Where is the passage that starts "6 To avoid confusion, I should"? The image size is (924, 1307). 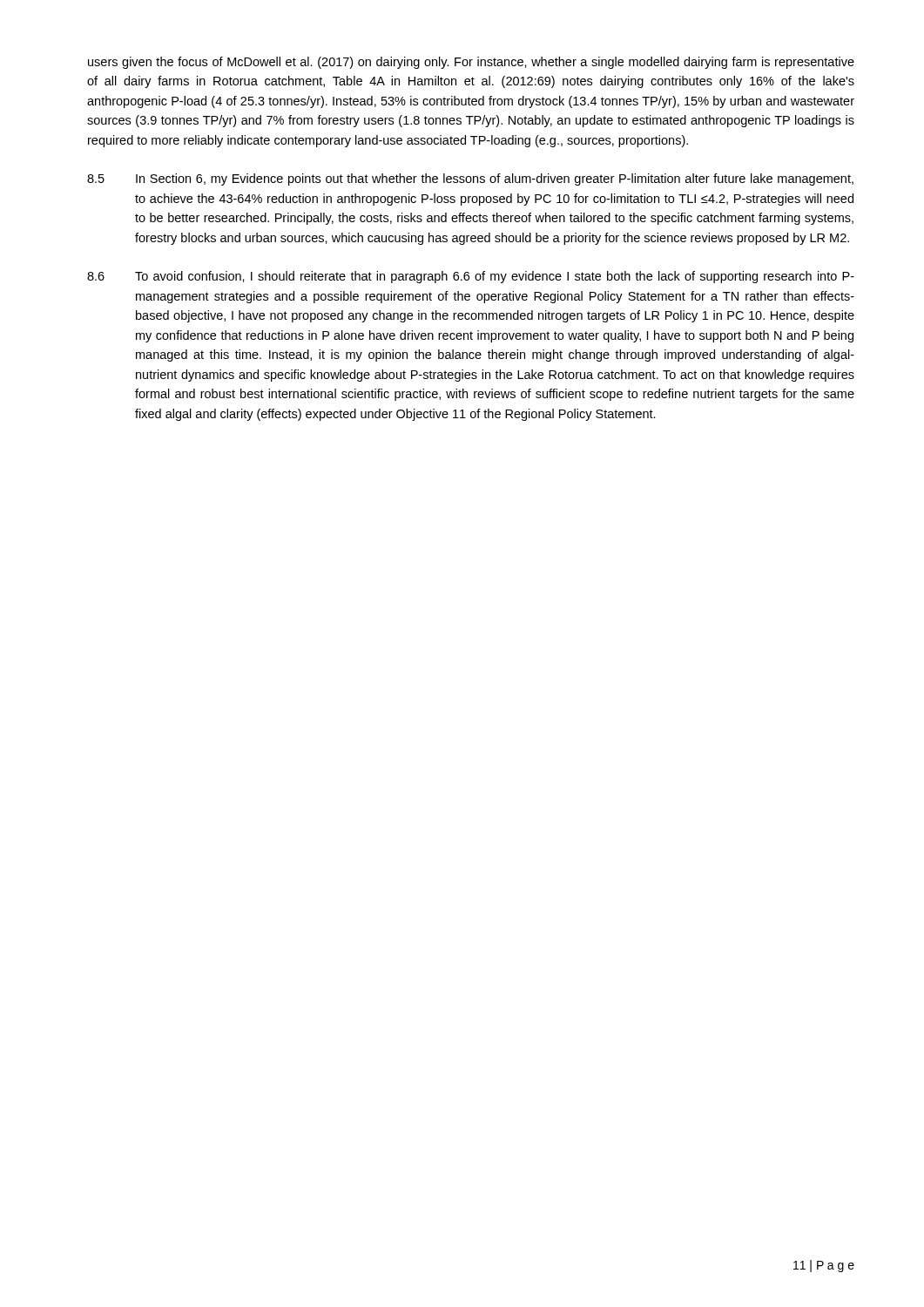471,345
